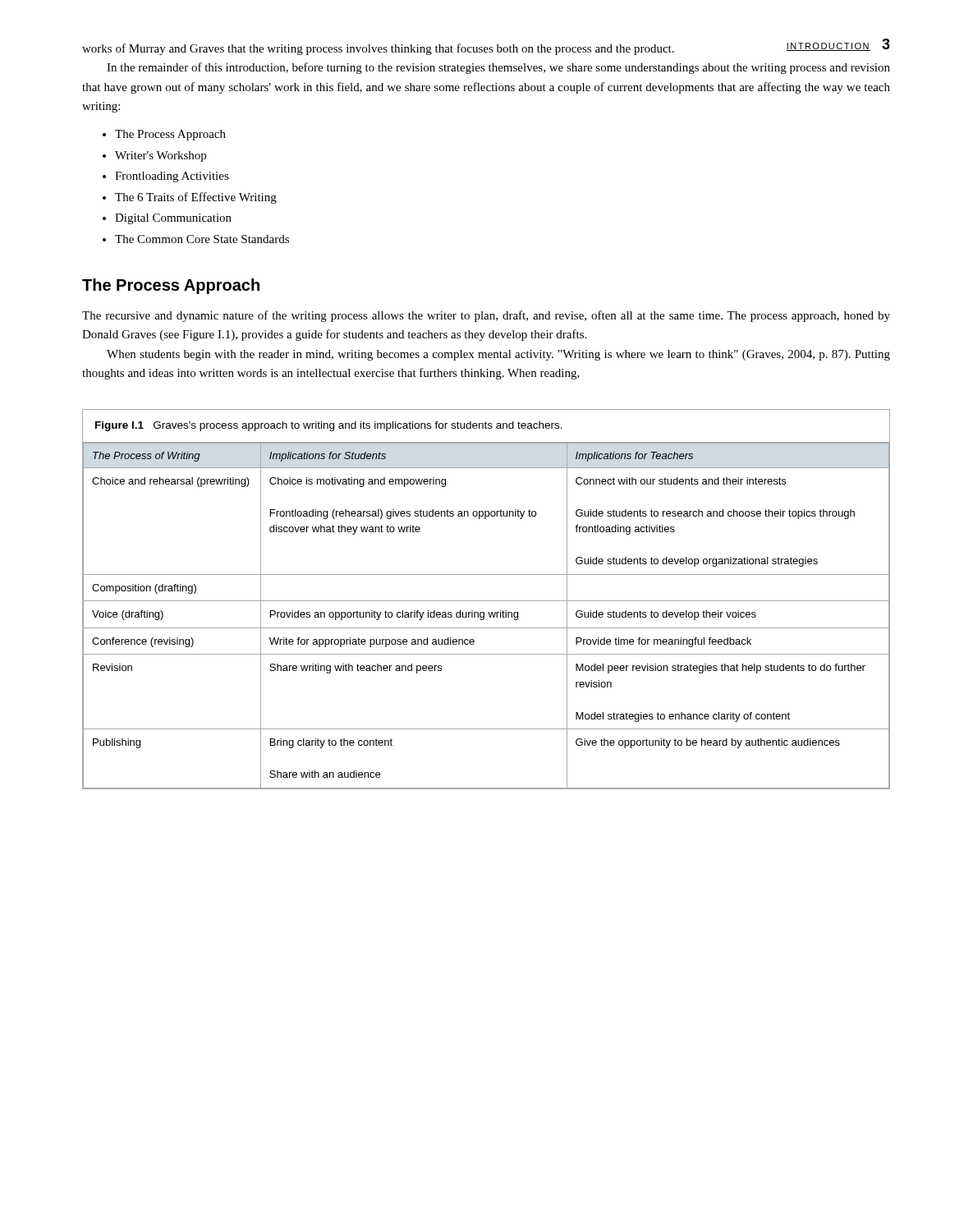Viewport: 964px width, 1232px height.
Task: Navigate to the passage starting "Frontloading Activities"
Action: 172,176
